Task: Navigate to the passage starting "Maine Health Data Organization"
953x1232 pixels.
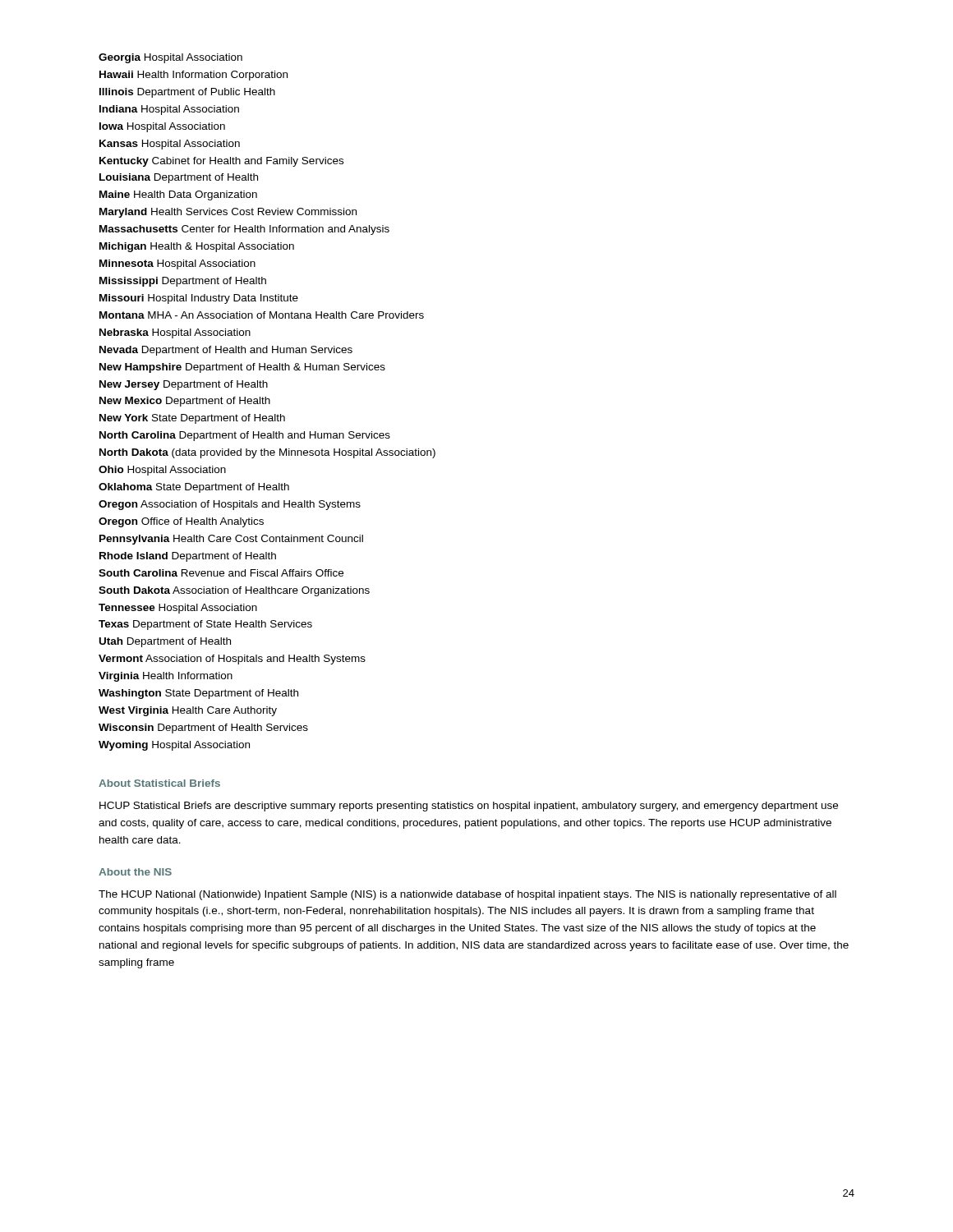Action: click(178, 195)
